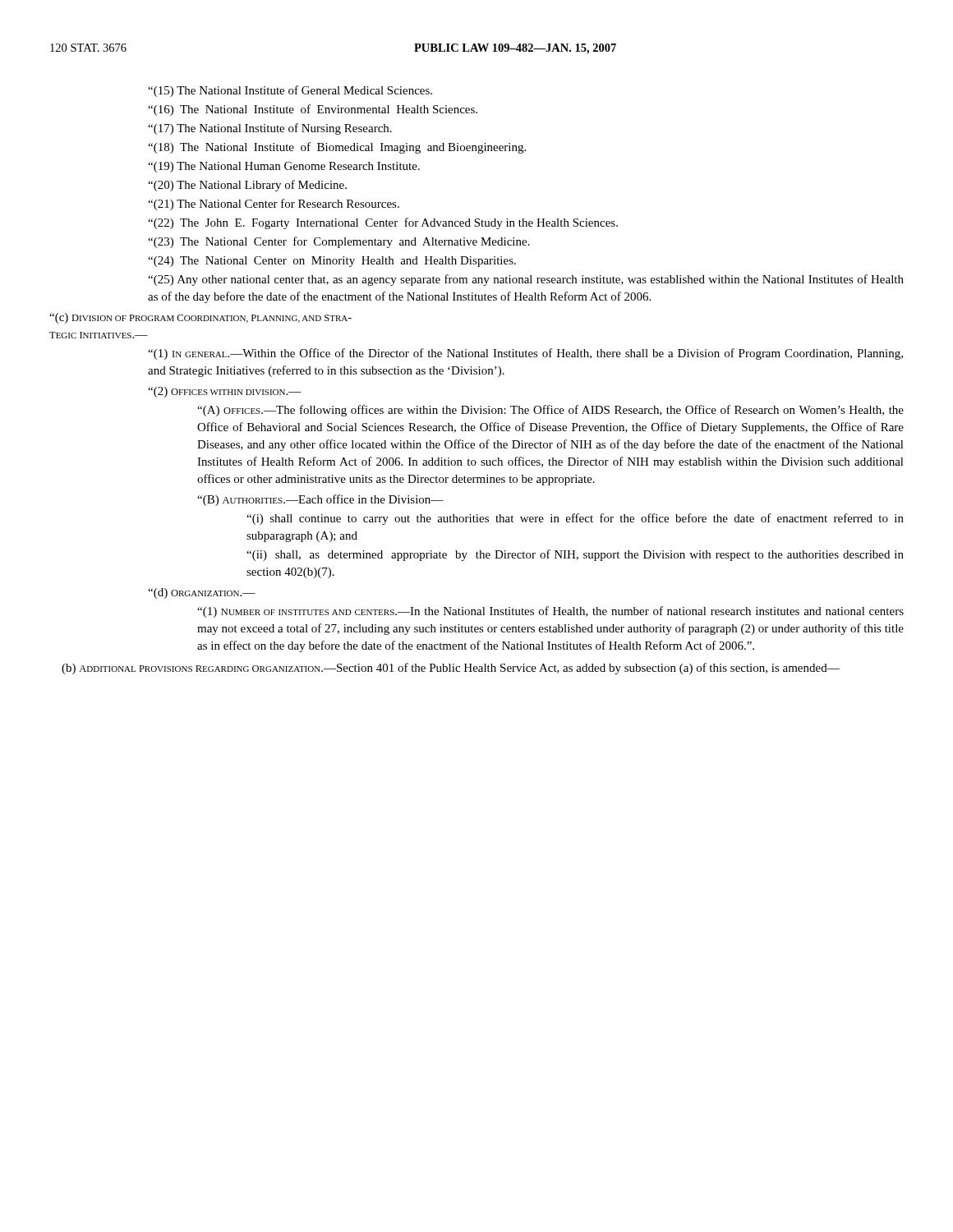
Task: Locate the list item that says "“(21) The National Center for Research"
Action: [x=274, y=205]
